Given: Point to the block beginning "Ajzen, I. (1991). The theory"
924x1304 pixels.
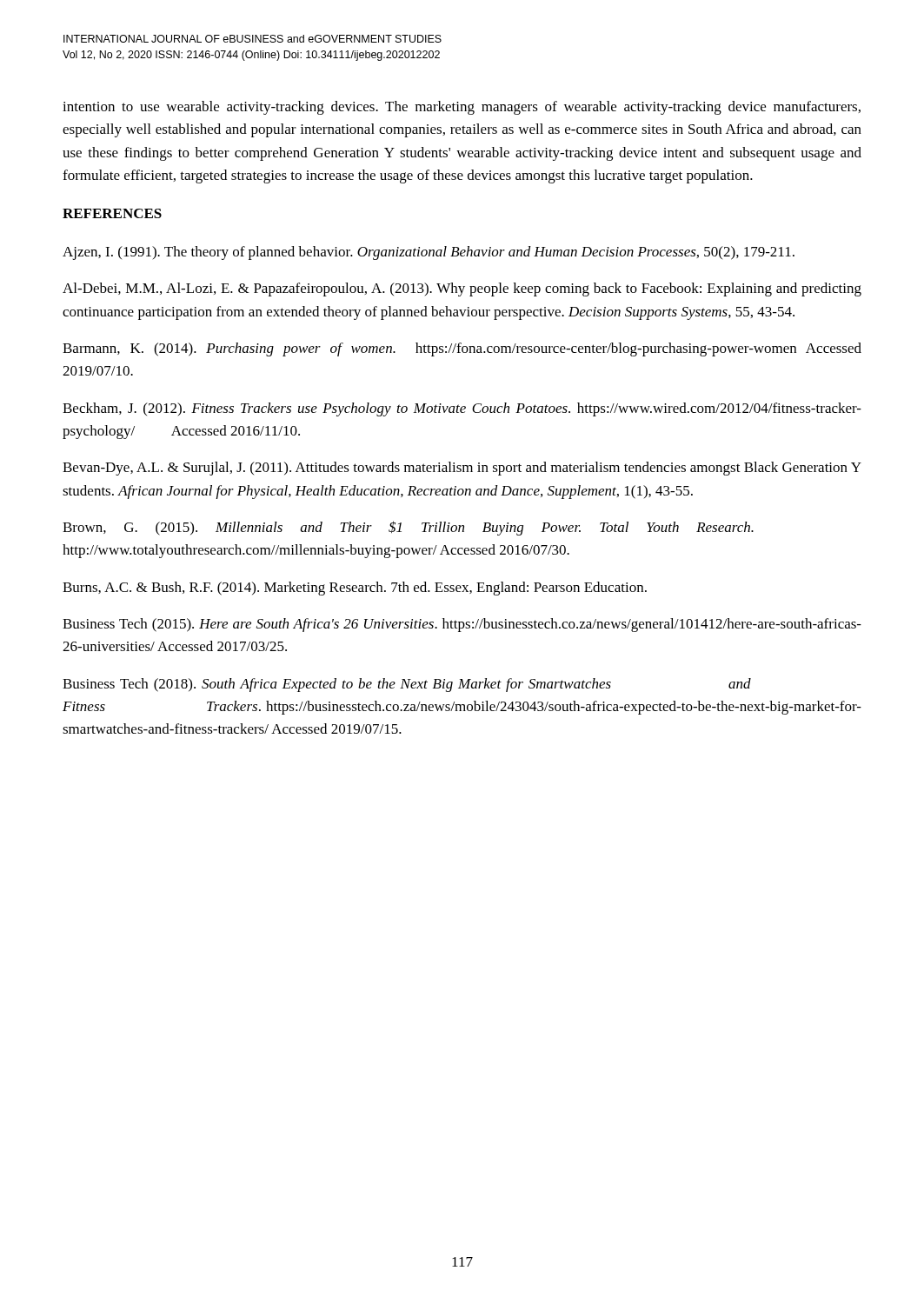Looking at the screenshot, I should 429,252.
